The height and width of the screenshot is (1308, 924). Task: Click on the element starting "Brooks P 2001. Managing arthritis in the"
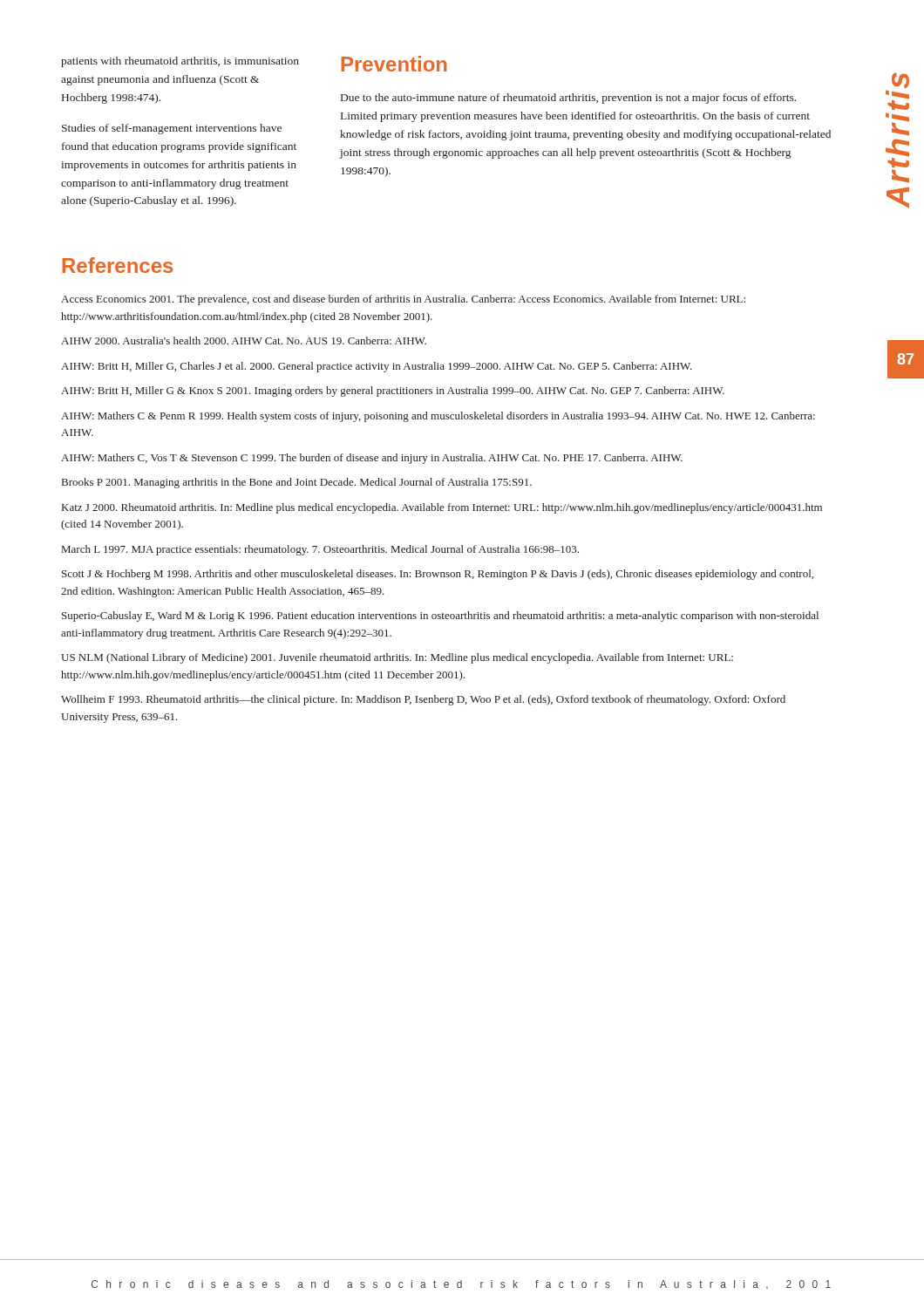click(297, 482)
